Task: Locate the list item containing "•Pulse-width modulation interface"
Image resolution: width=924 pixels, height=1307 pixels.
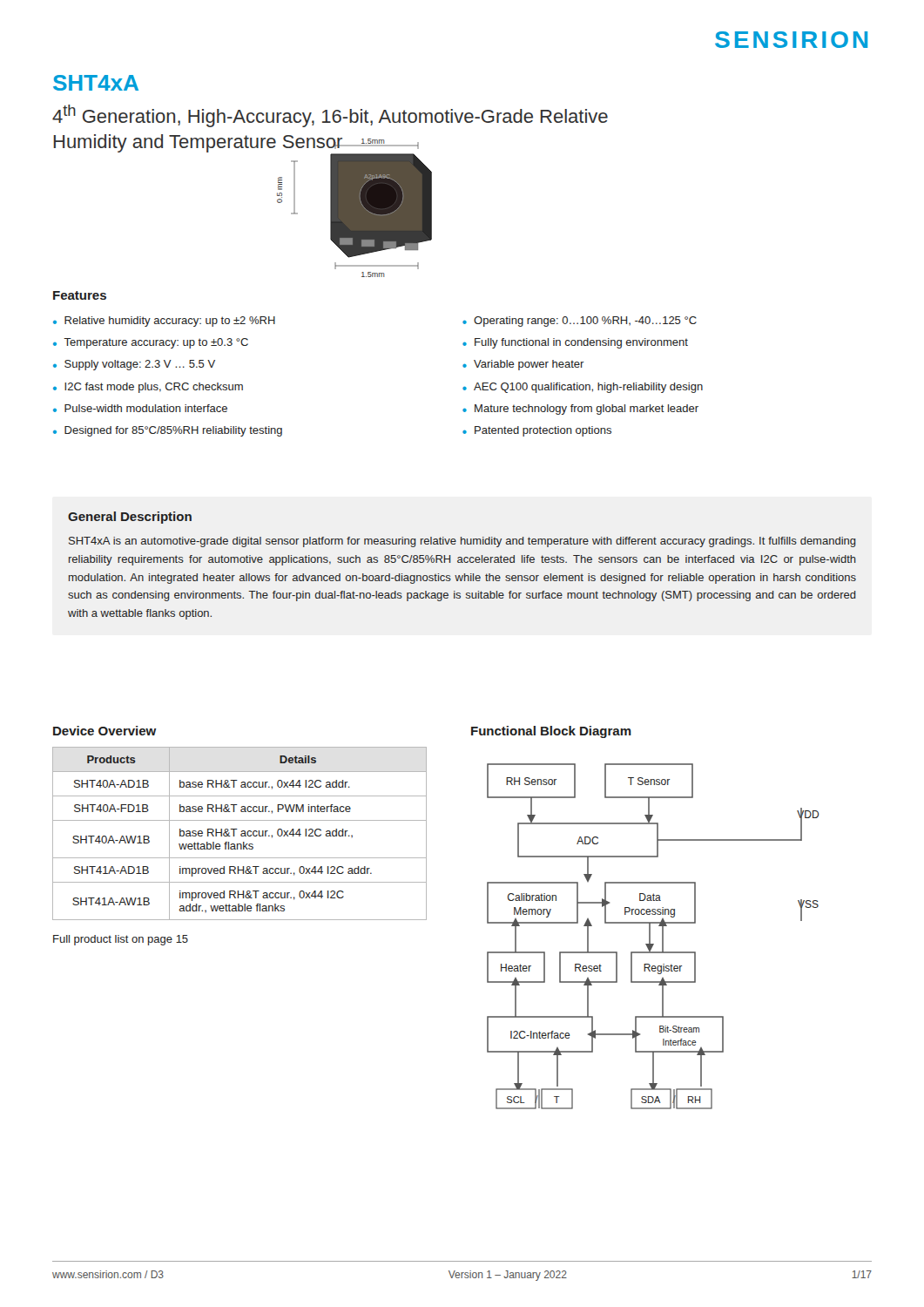Action: (x=140, y=410)
